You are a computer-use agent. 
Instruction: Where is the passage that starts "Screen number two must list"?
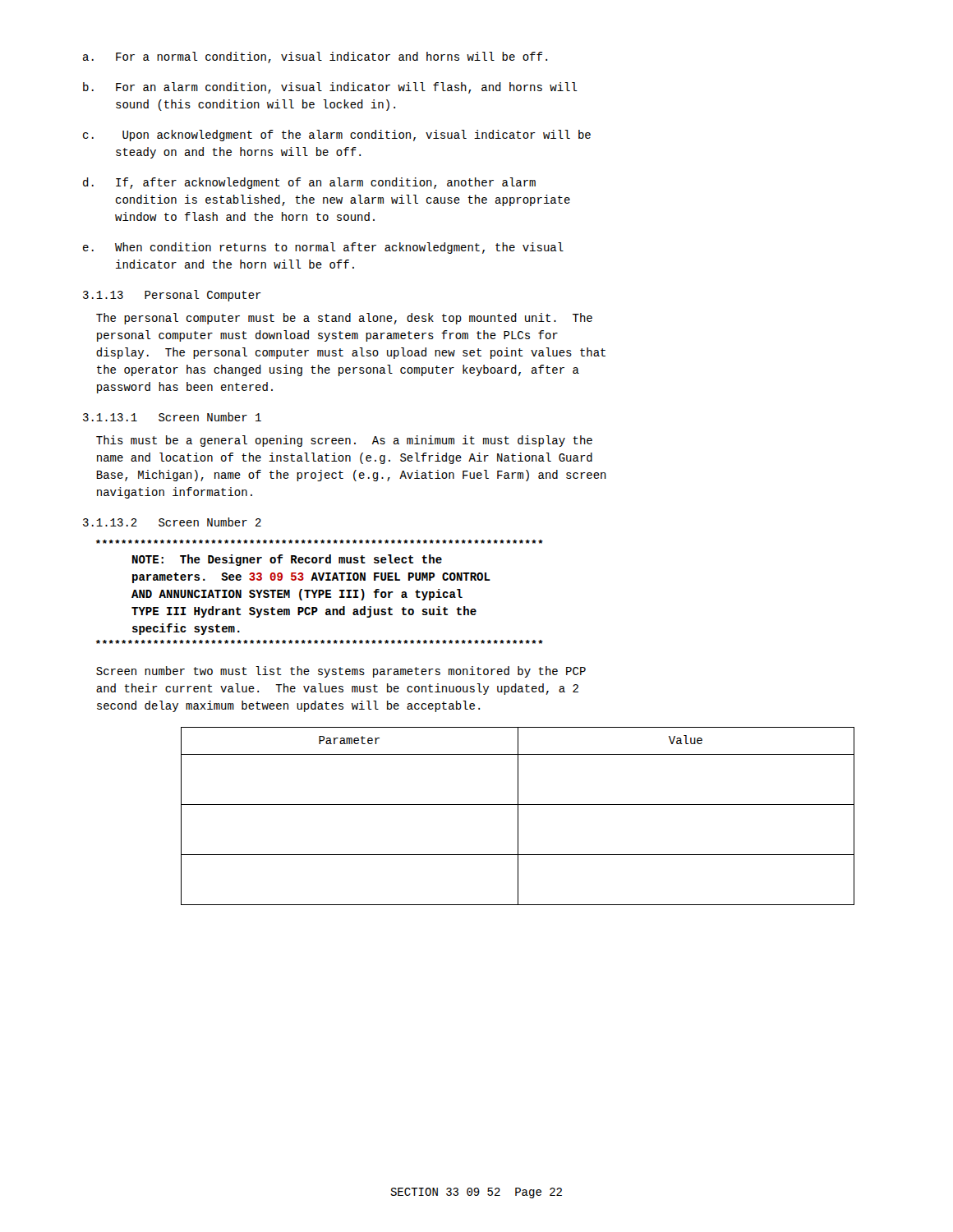334,689
